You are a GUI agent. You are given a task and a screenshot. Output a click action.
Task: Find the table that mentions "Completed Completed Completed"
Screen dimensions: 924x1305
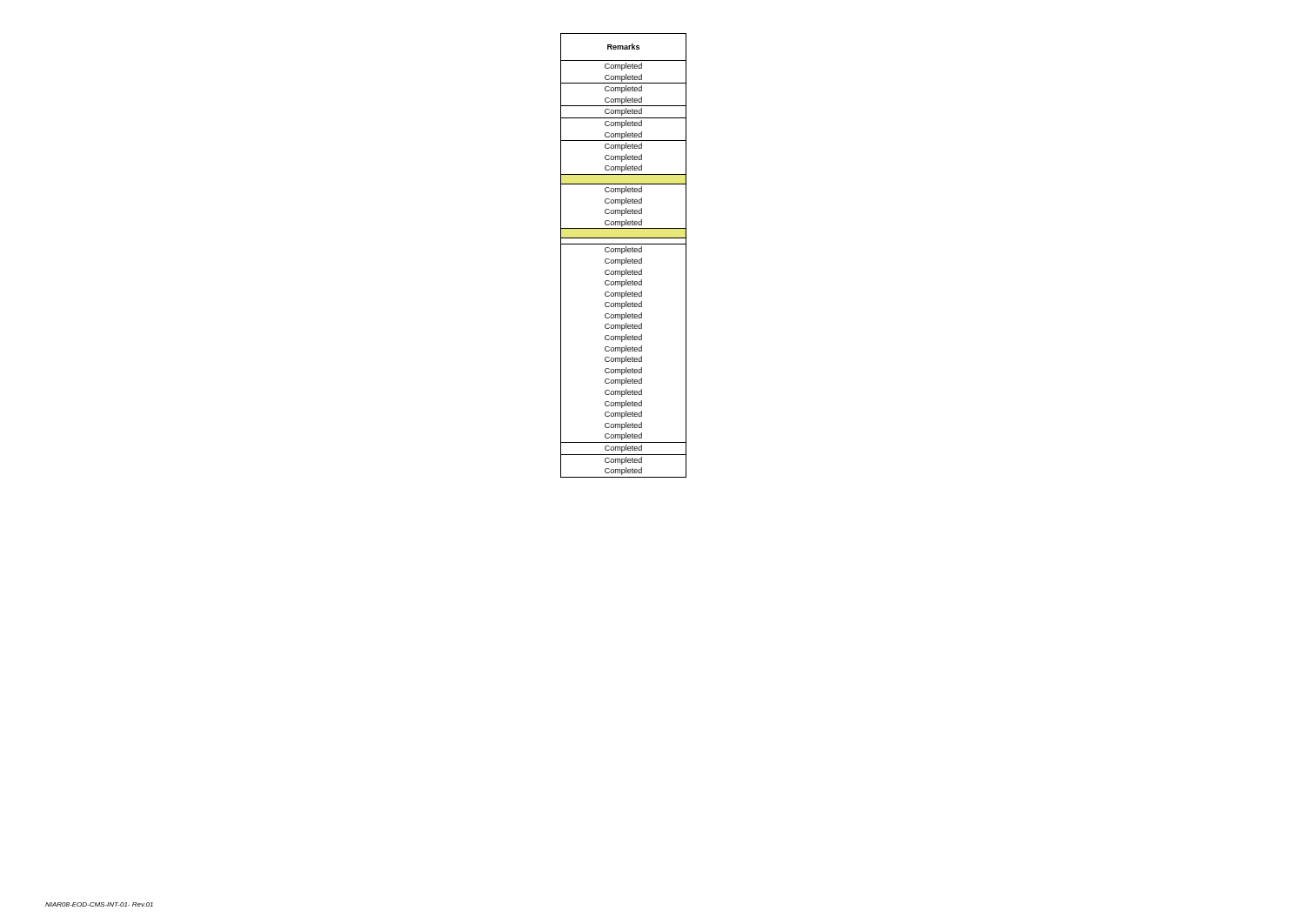tap(623, 255)
